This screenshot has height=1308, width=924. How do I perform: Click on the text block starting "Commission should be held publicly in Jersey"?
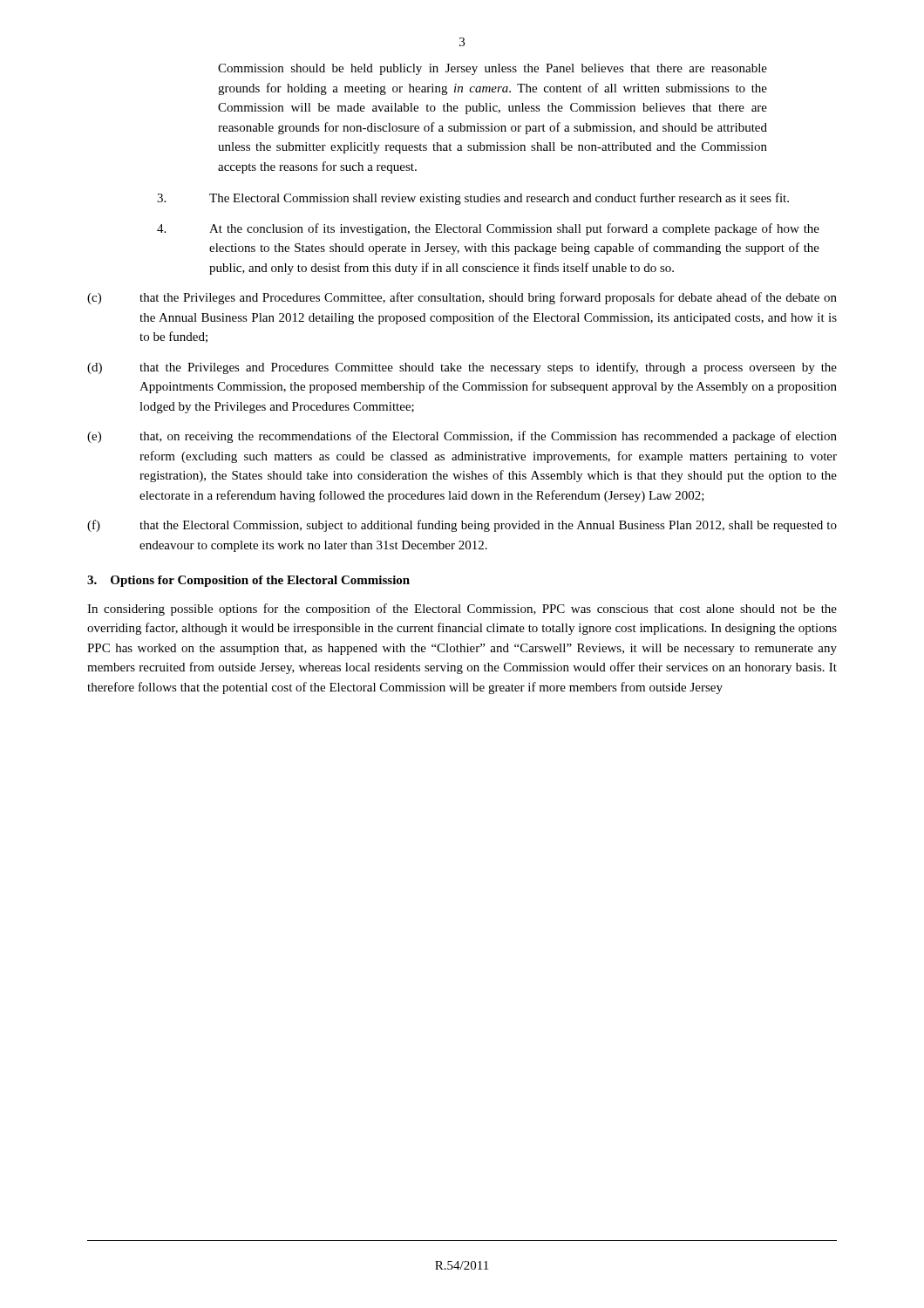492,117
